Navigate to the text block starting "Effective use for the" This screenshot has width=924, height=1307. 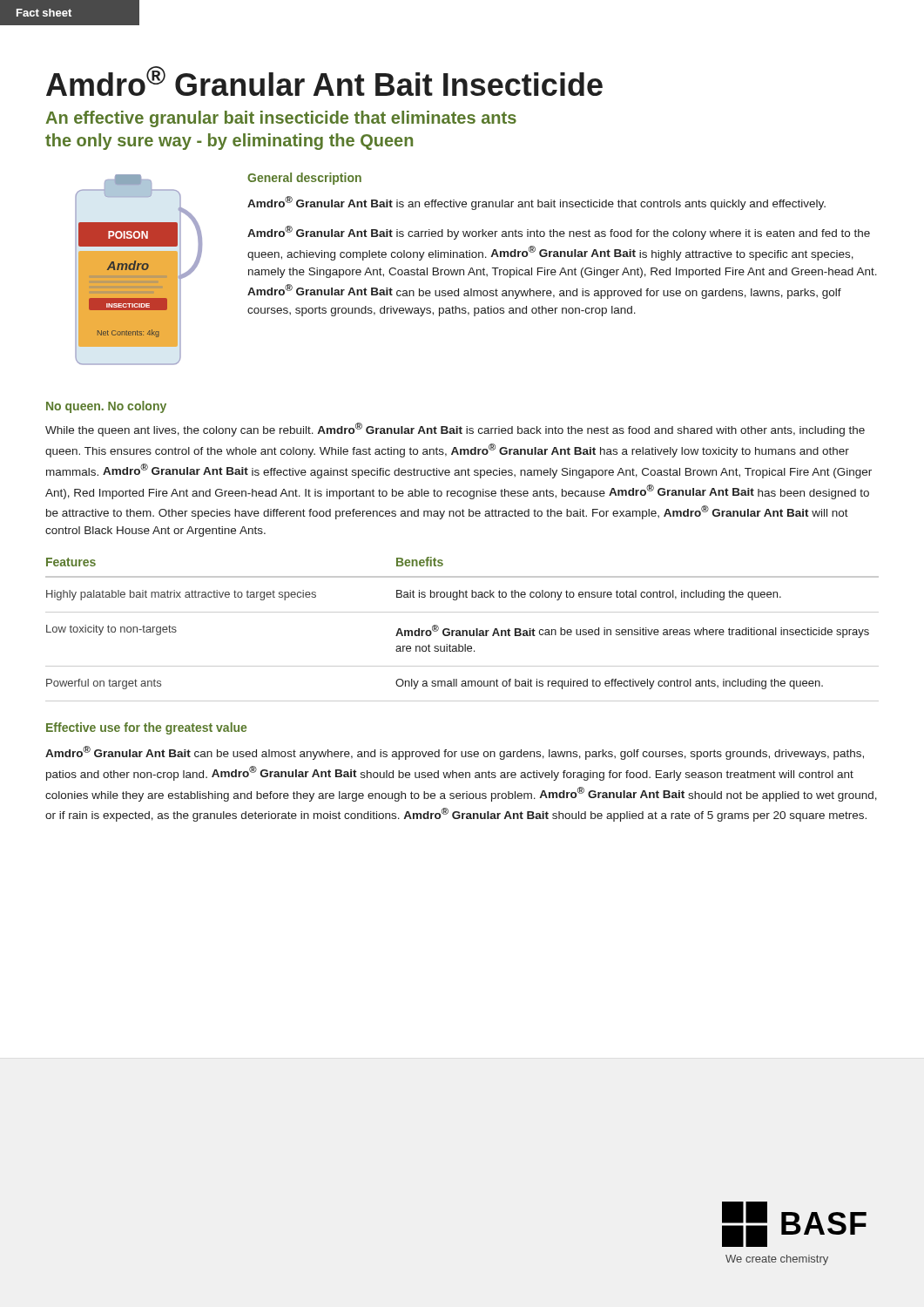(x=146, y=728)
